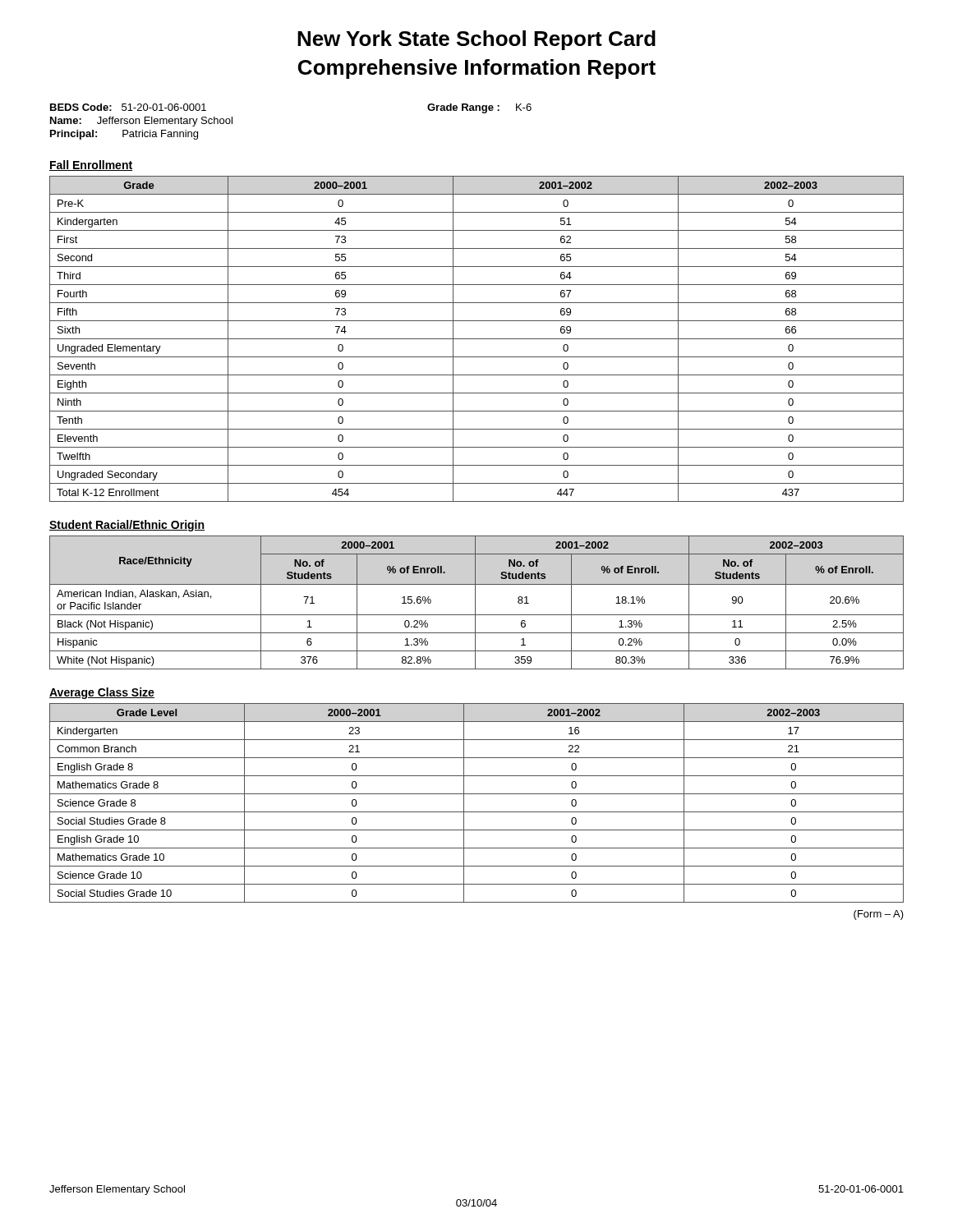
Task: Point to the text block starting "Fall Enrollment"
Action: point(91,165)
